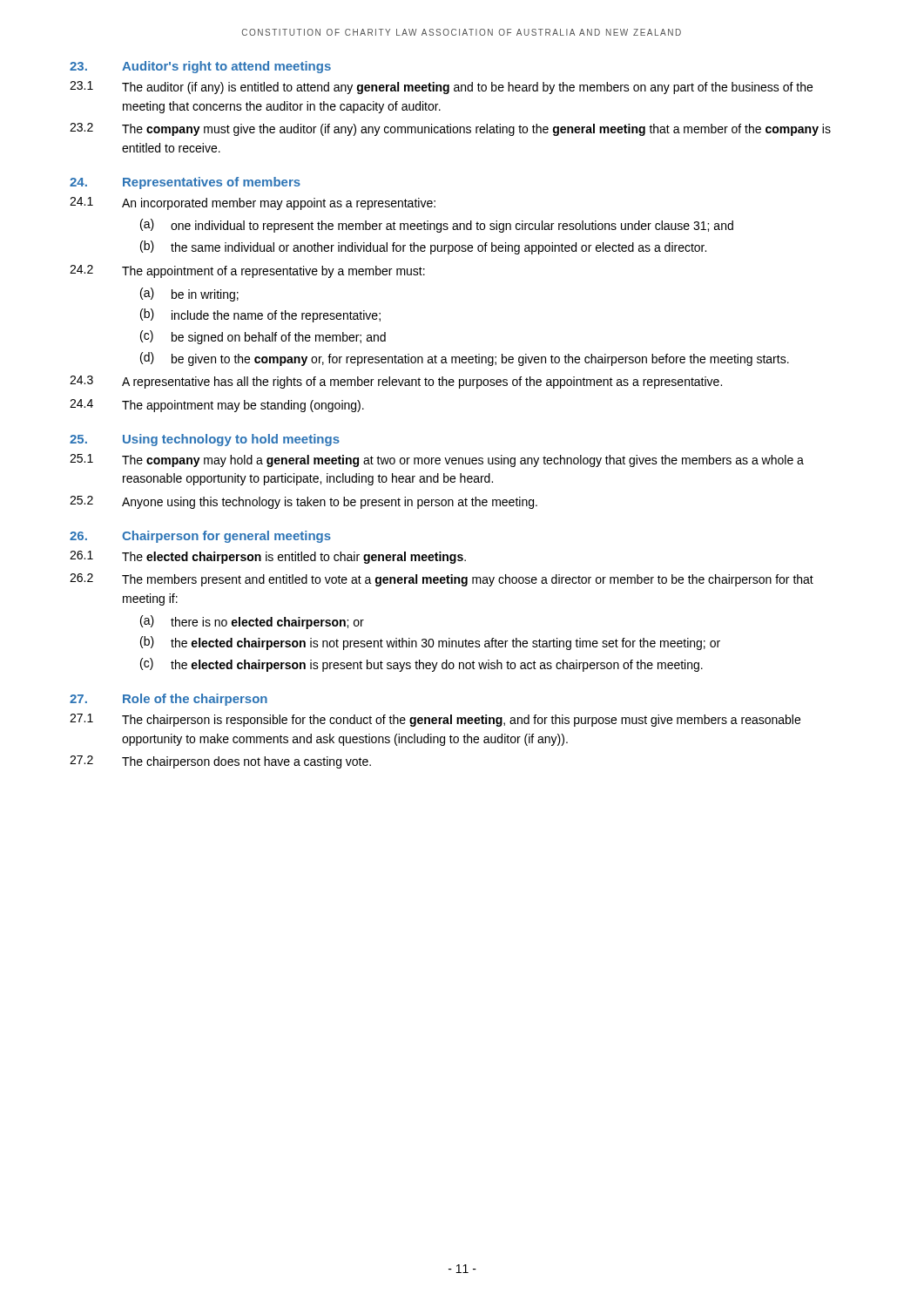This screenshot has width=924, height=1307.
Task: Locate the list item that says "(c) be signed"
Action: (x=263, y=337)
